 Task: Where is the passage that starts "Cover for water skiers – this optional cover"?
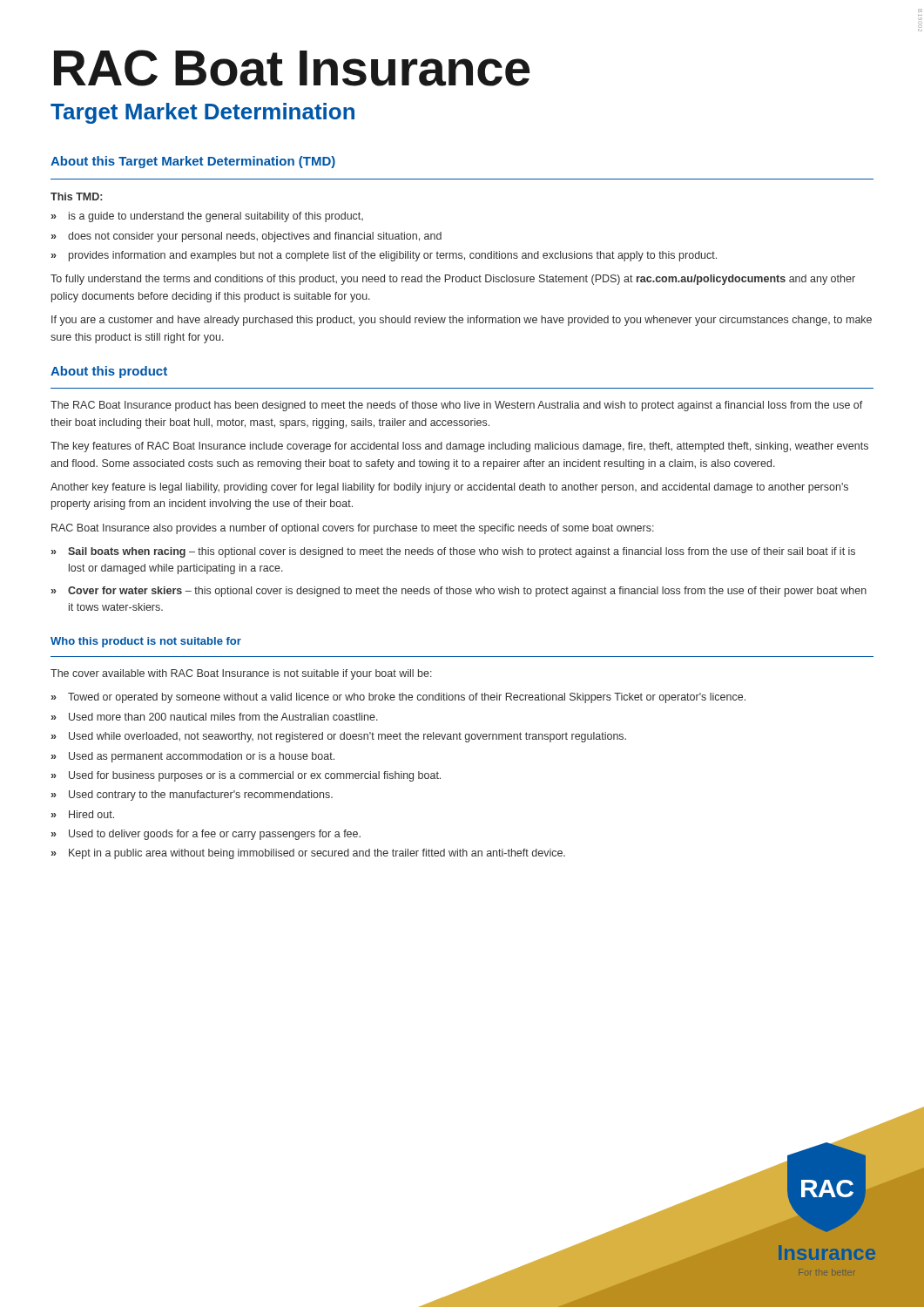coord(467,599)
